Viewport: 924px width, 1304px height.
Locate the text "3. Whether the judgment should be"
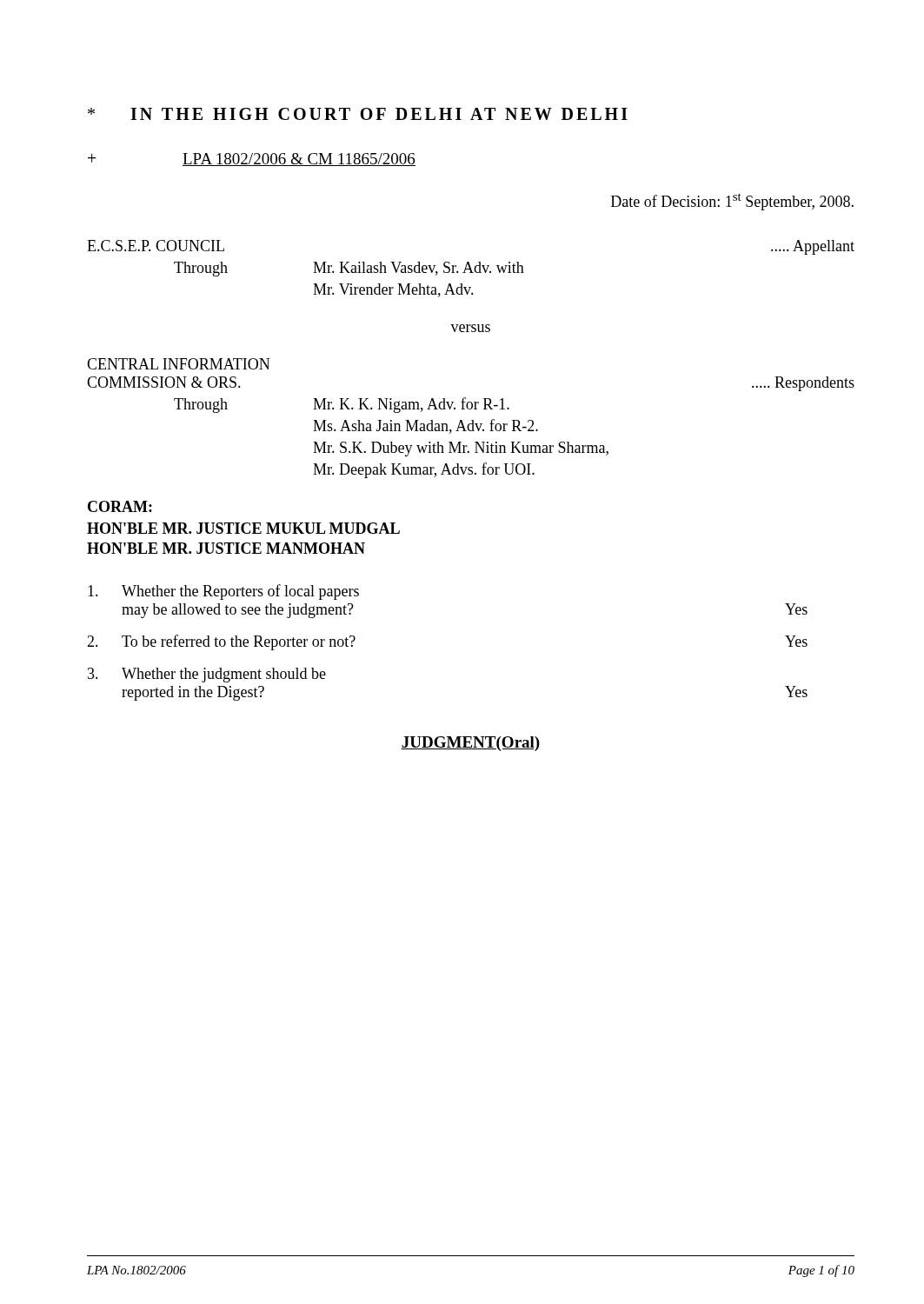[207, 675]
